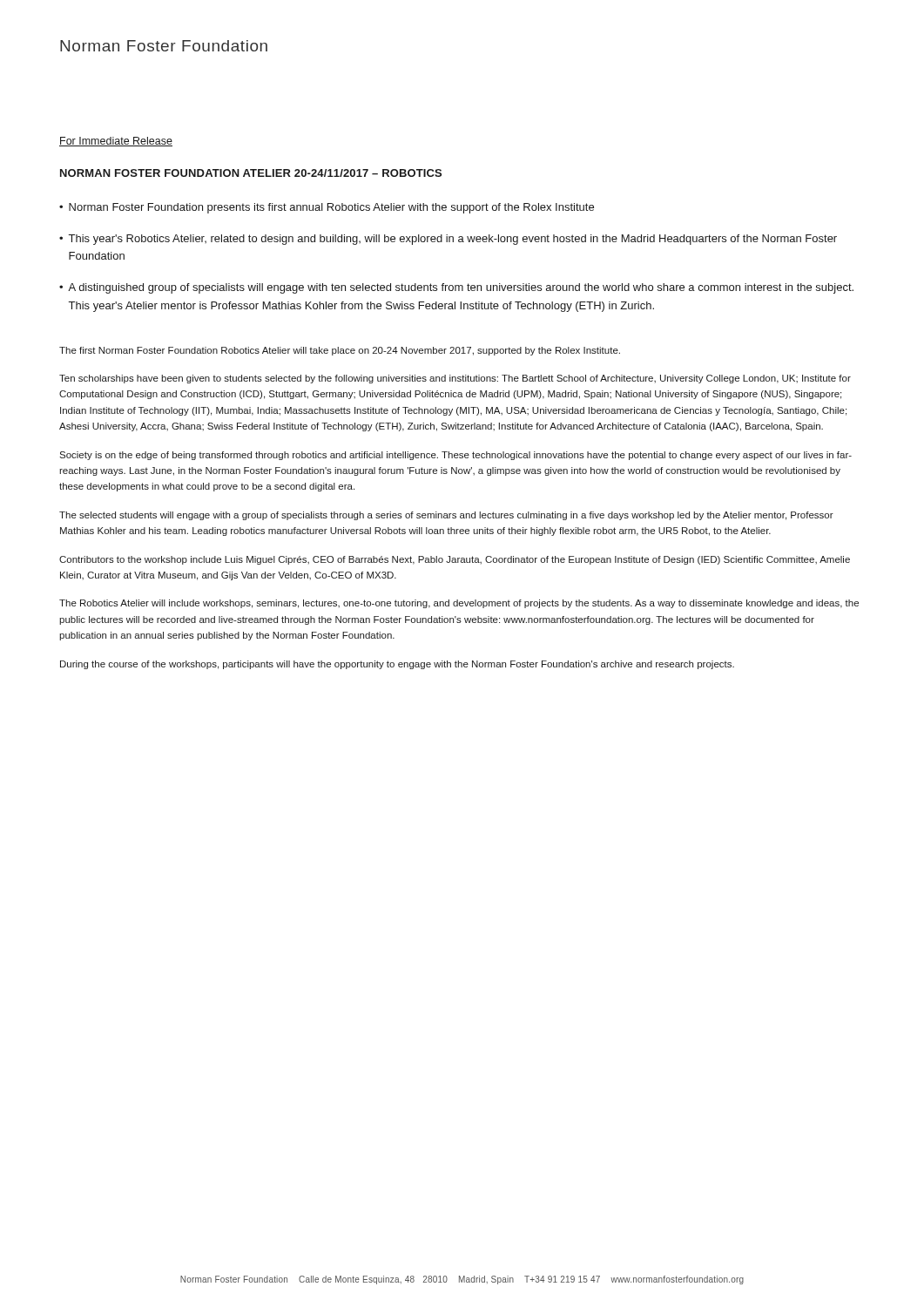The width and height of the screenshot is (924, 1307).
Task: Locate the block of text that opens with "During the course of the workshops, participants will"
Action: pos(397,664)
